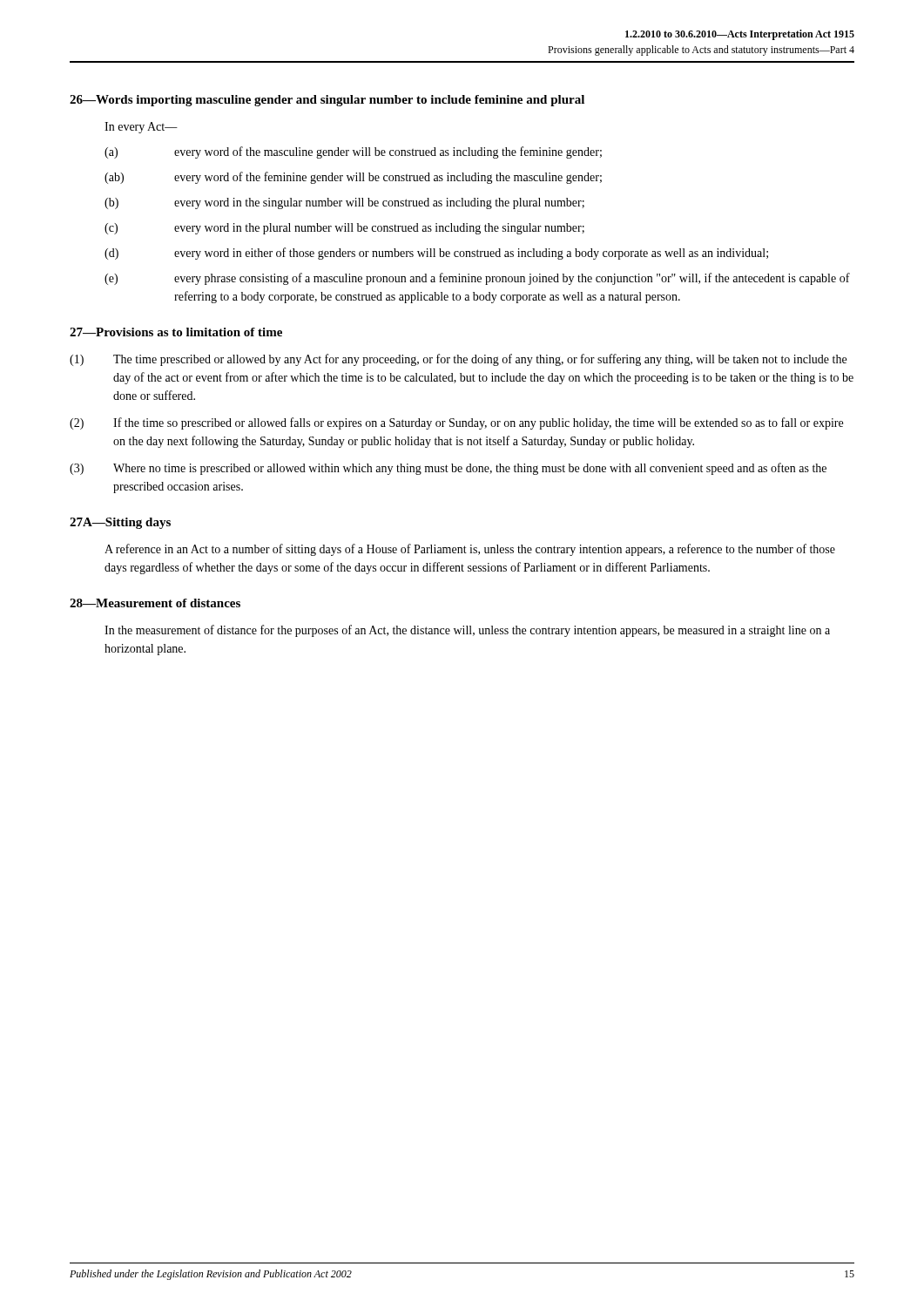Click the passage that begins "(3) Where no time is"

pos(462,477)
